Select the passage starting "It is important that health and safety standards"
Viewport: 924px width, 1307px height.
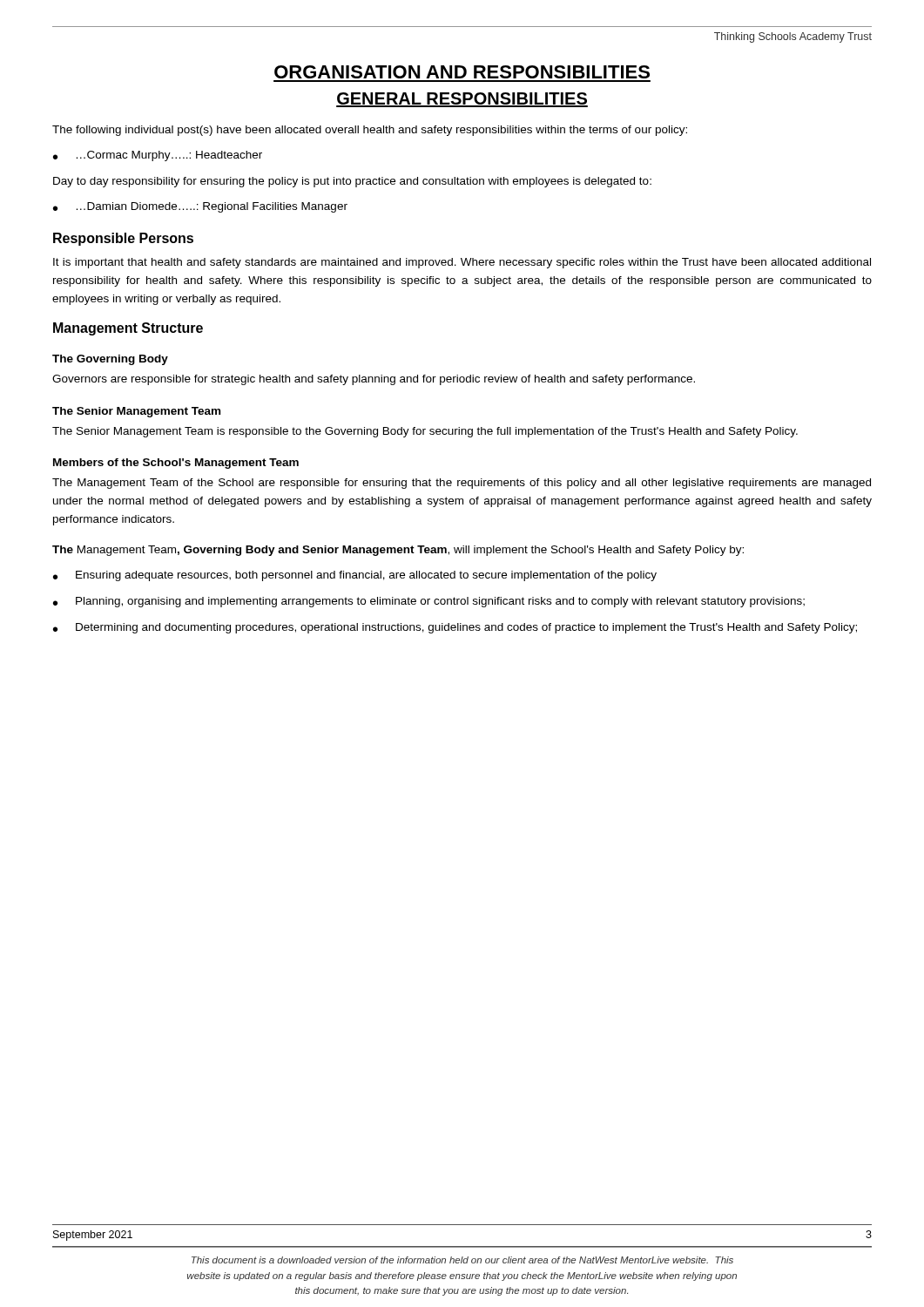tap(462, 280)
